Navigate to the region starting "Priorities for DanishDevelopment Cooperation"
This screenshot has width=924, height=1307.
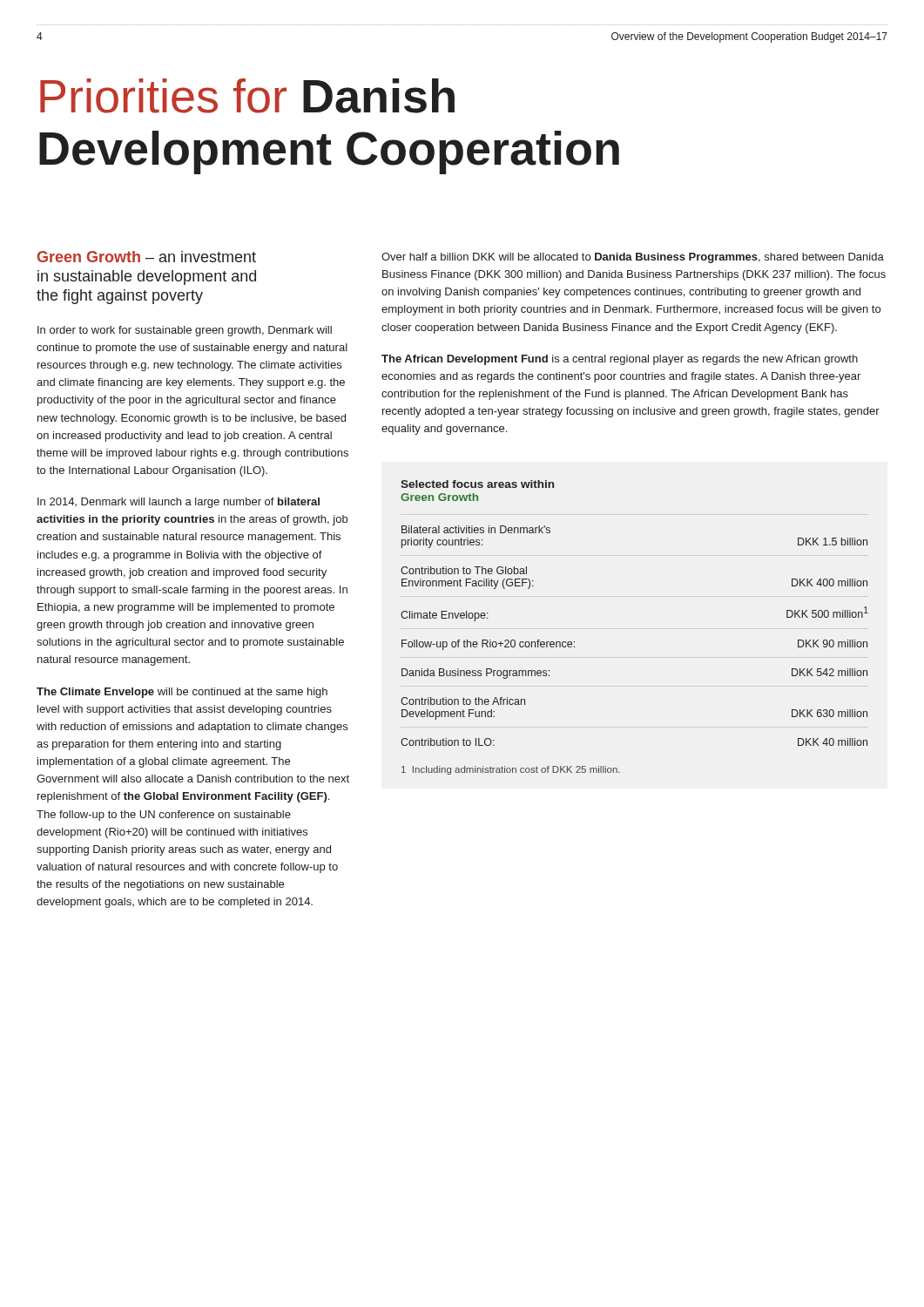coord(462,122)
